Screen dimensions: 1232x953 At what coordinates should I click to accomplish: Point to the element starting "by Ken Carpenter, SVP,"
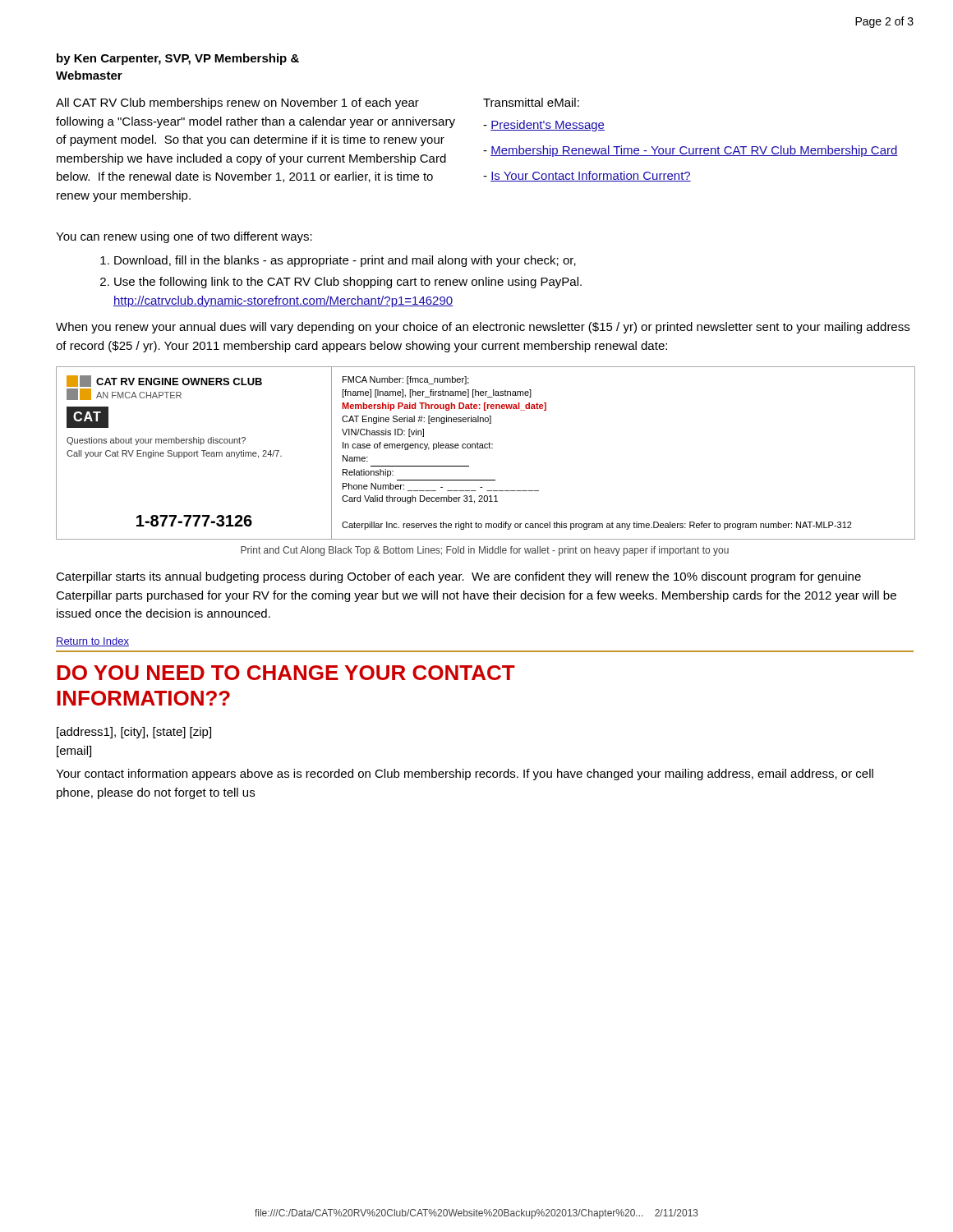pos(178,67)
